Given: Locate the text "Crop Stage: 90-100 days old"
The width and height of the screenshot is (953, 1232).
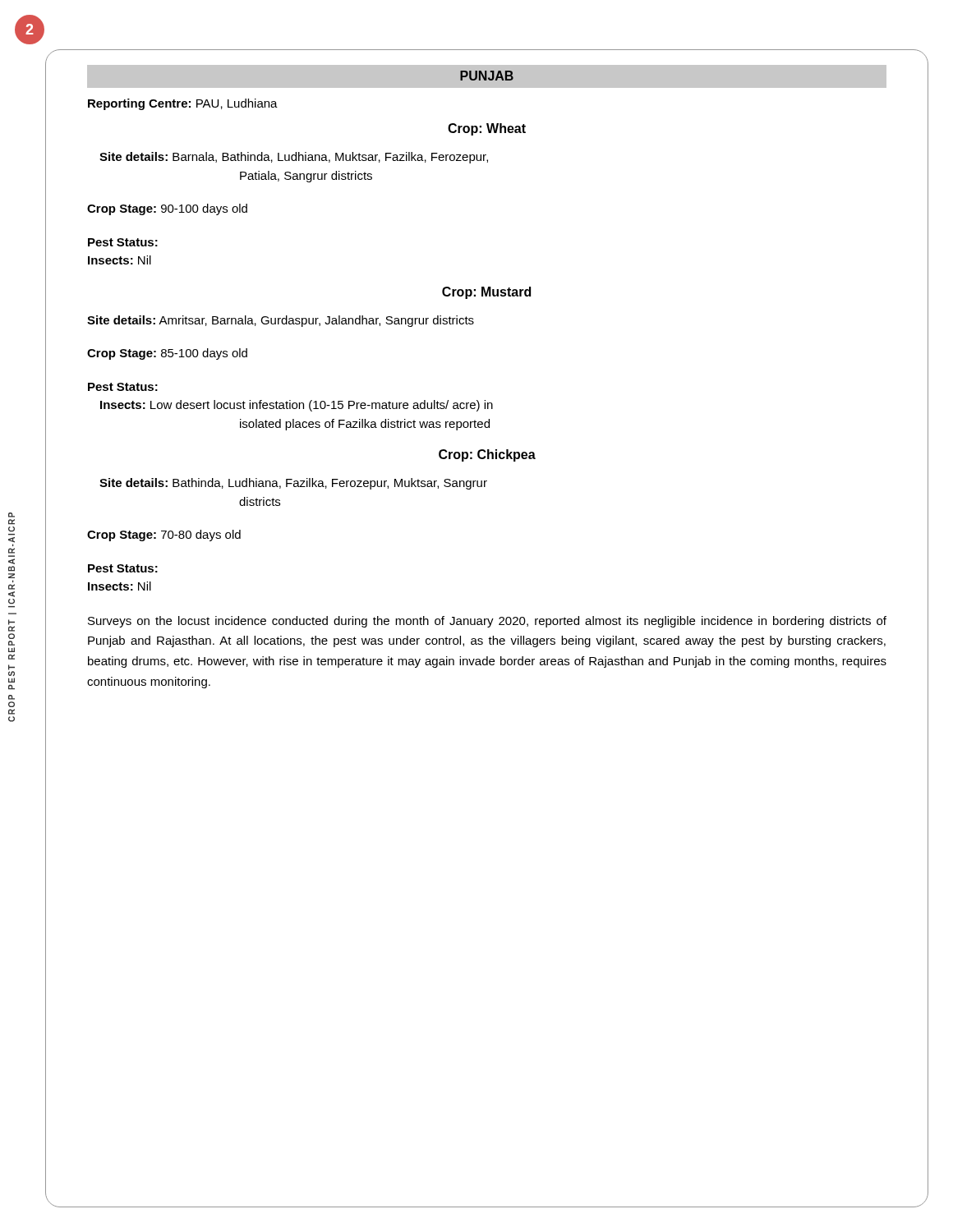Looking at the screenshot, I should coord(168,208).
